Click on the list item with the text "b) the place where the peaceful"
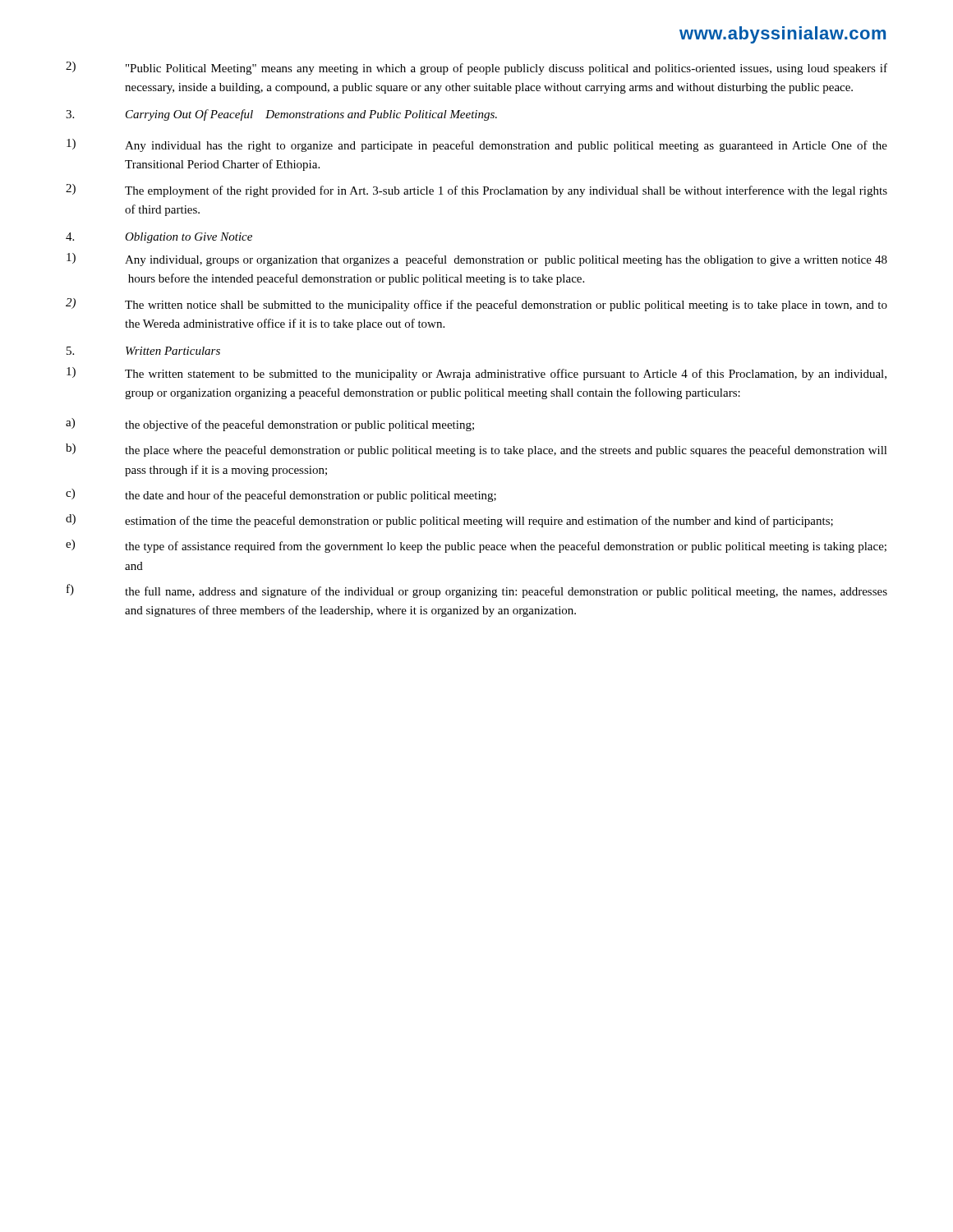The height and width of the screenshot is (1232, 953). tap(476, 460)
